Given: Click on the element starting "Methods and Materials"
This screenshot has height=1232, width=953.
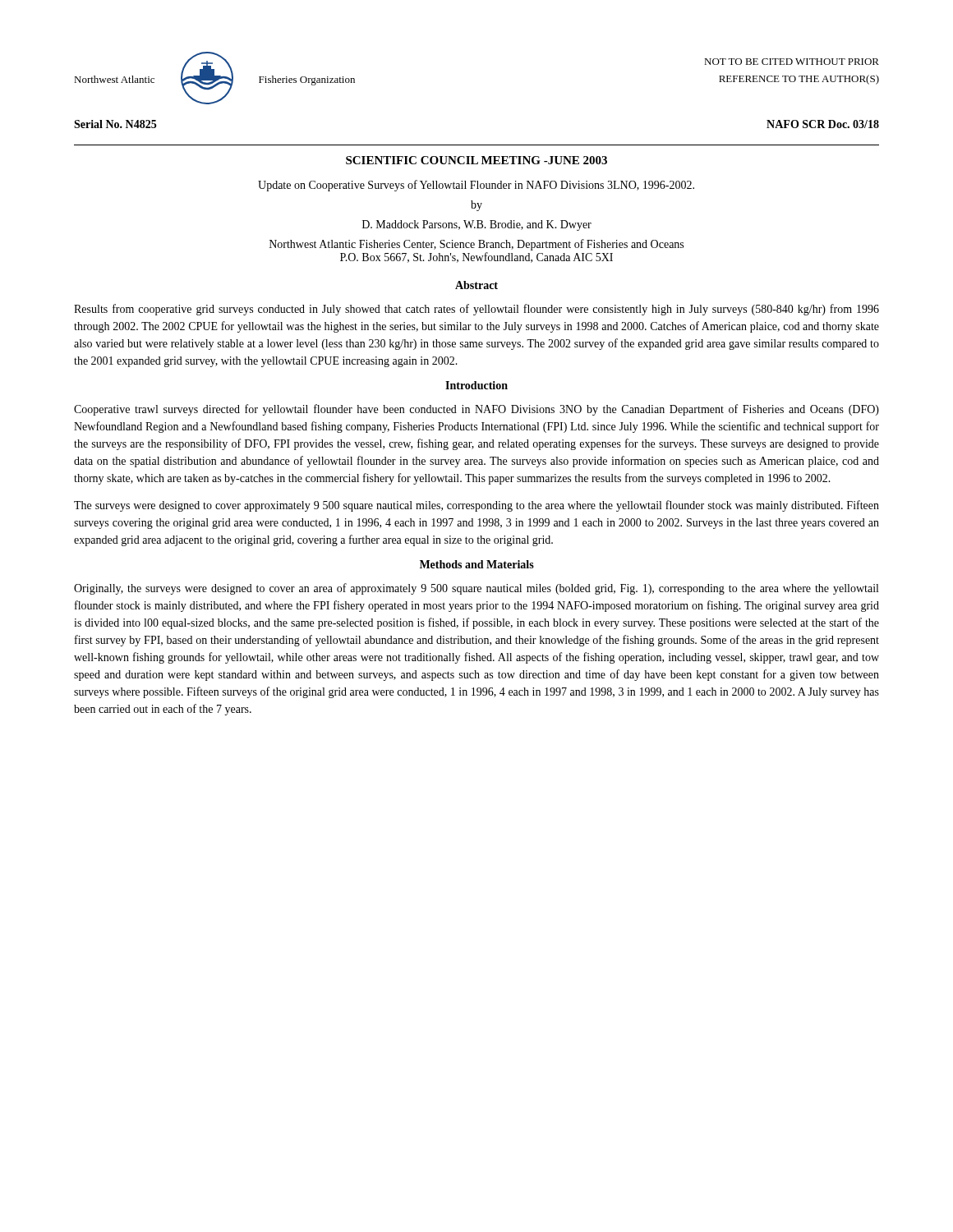Looking at the screenshot, I should pyautogui.click(x=476, y=565).
